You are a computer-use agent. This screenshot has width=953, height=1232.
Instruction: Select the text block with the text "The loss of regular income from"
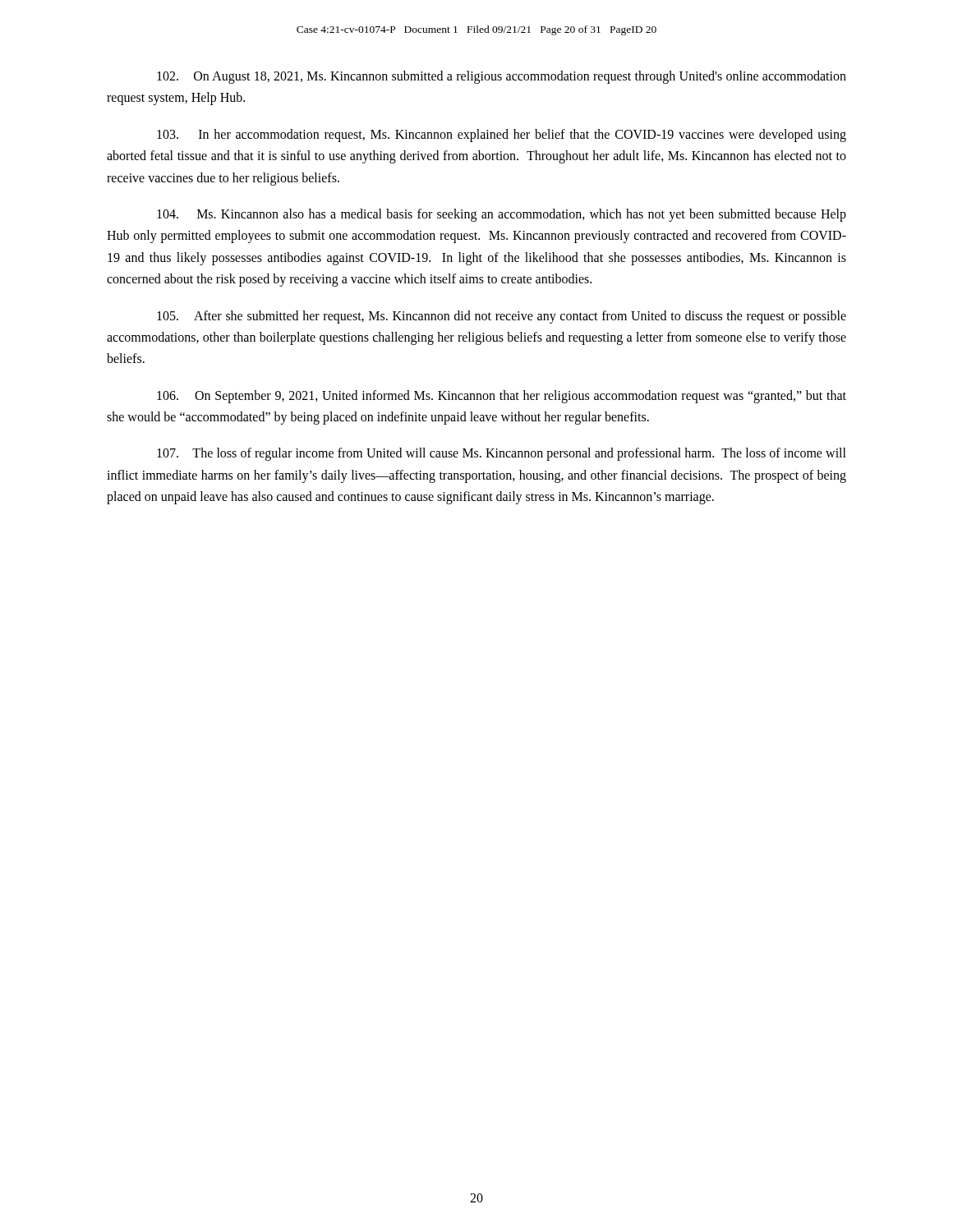[476, 476]
